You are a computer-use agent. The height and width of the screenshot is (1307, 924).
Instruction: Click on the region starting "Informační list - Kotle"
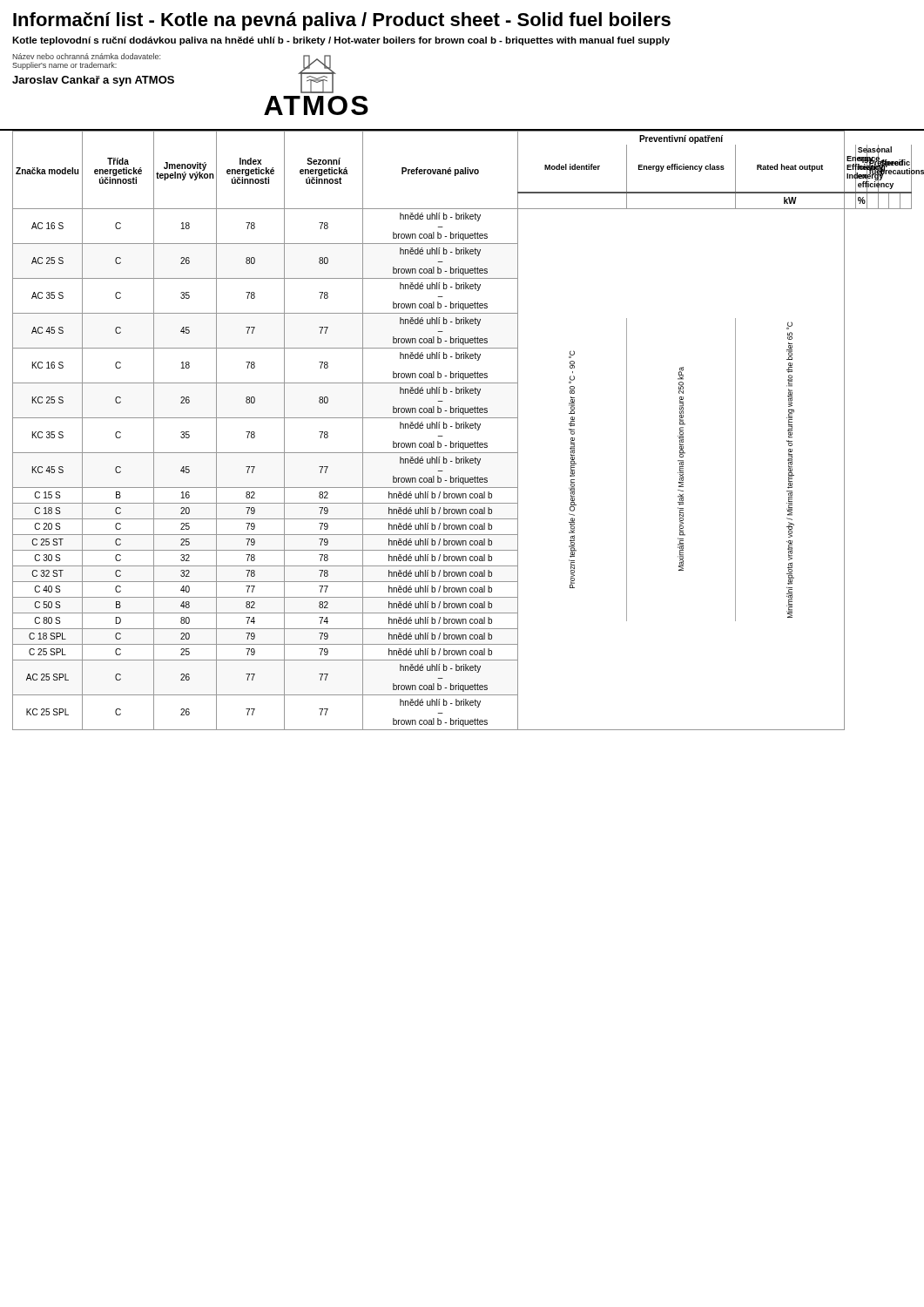coord(342,21)
